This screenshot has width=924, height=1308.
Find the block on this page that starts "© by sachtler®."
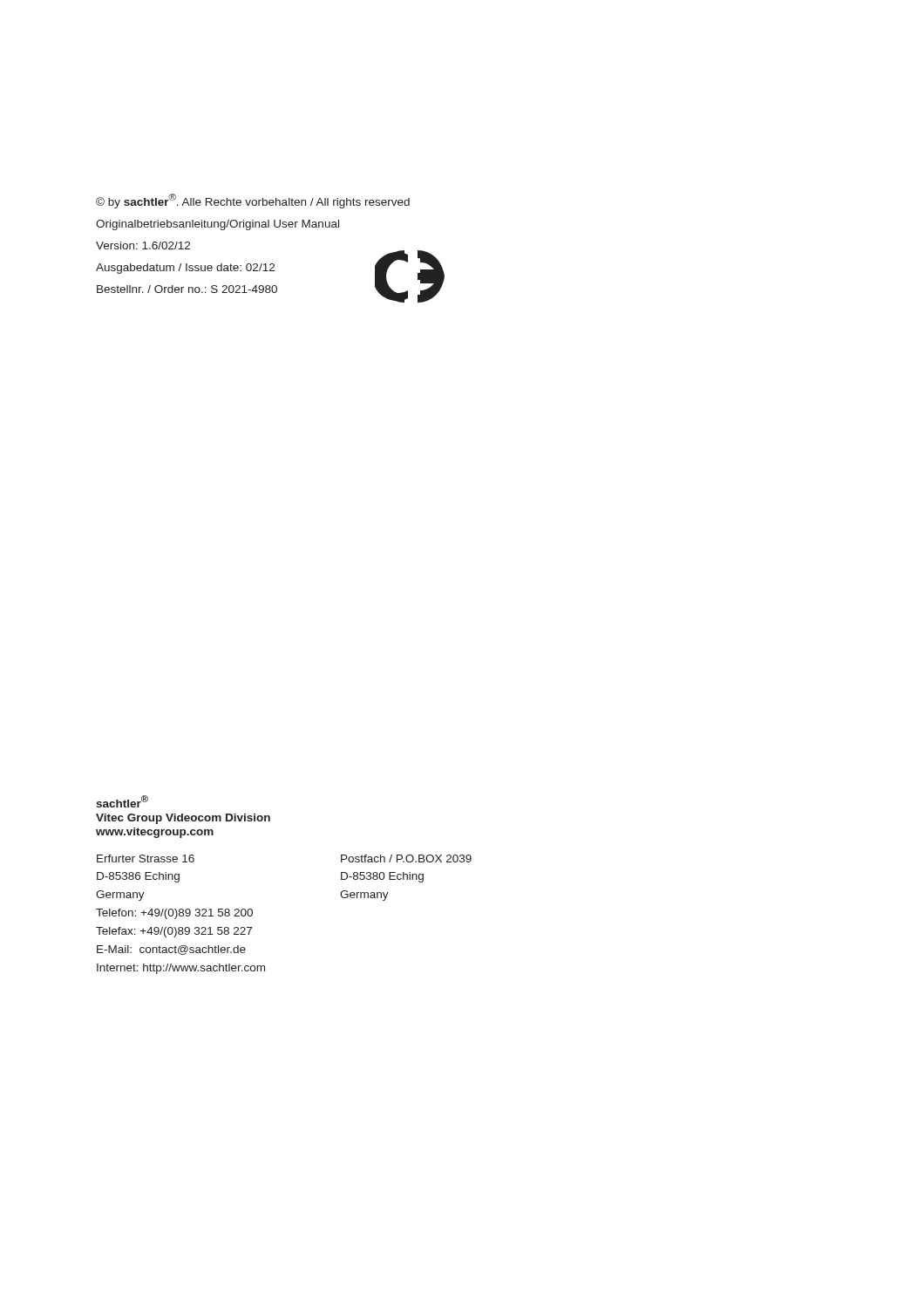tap(253, 200)
